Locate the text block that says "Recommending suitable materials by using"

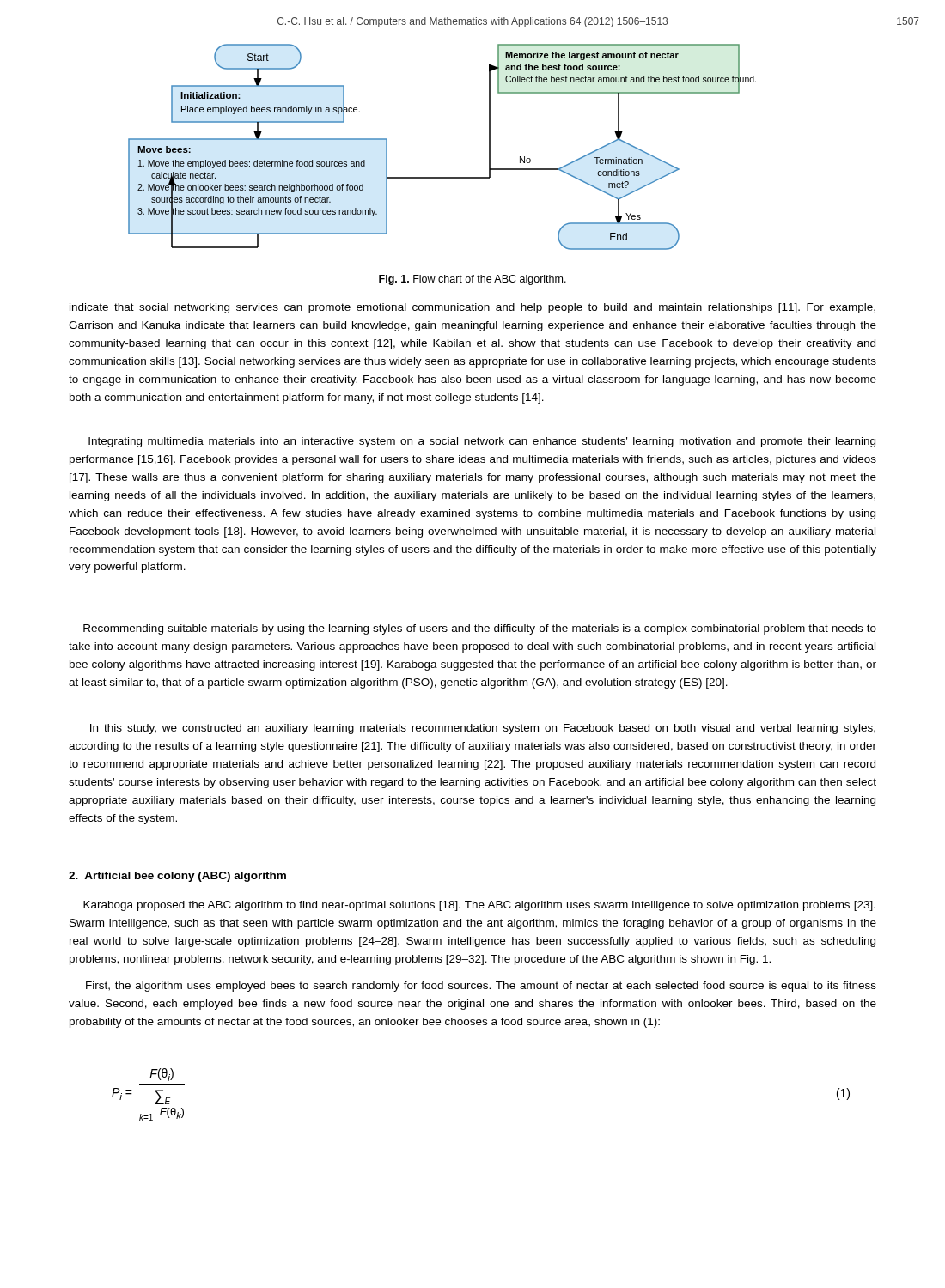(472, 655)
